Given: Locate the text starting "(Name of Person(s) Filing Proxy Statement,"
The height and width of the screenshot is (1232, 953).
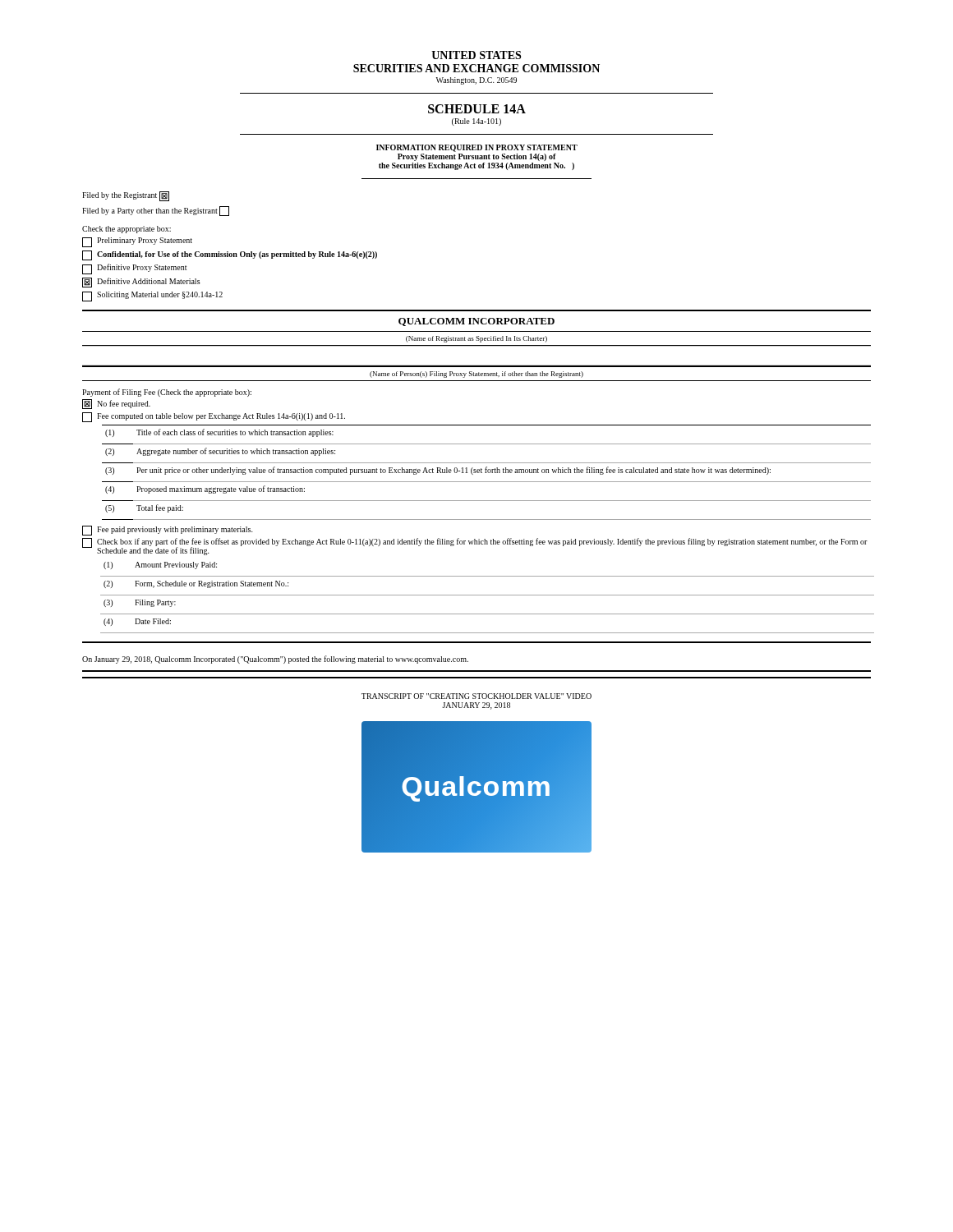Looking at the screenshot, I should [x=476, y=373].
